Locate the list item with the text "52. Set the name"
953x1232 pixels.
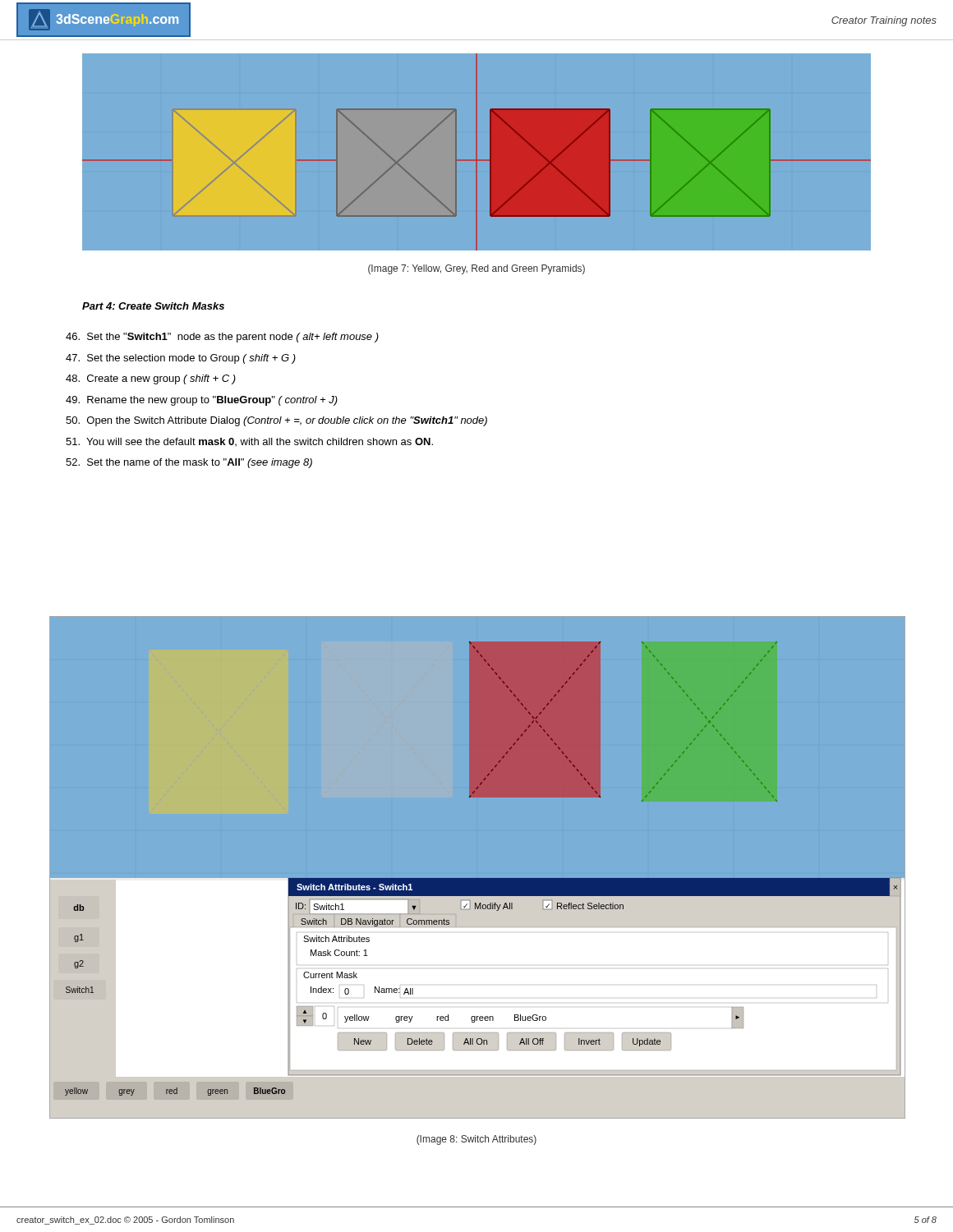189,462
